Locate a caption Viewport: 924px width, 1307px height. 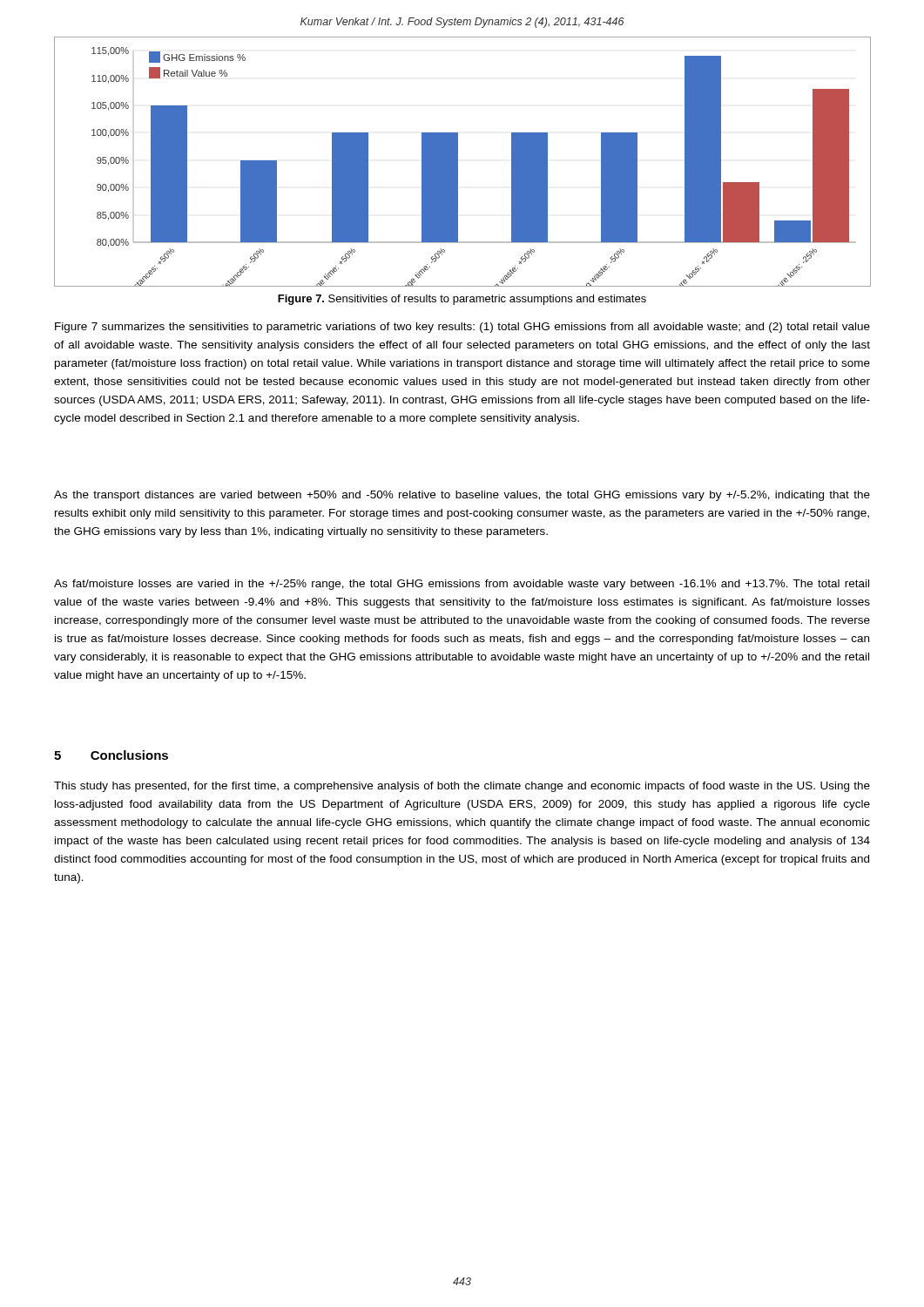tap(462, 298)
